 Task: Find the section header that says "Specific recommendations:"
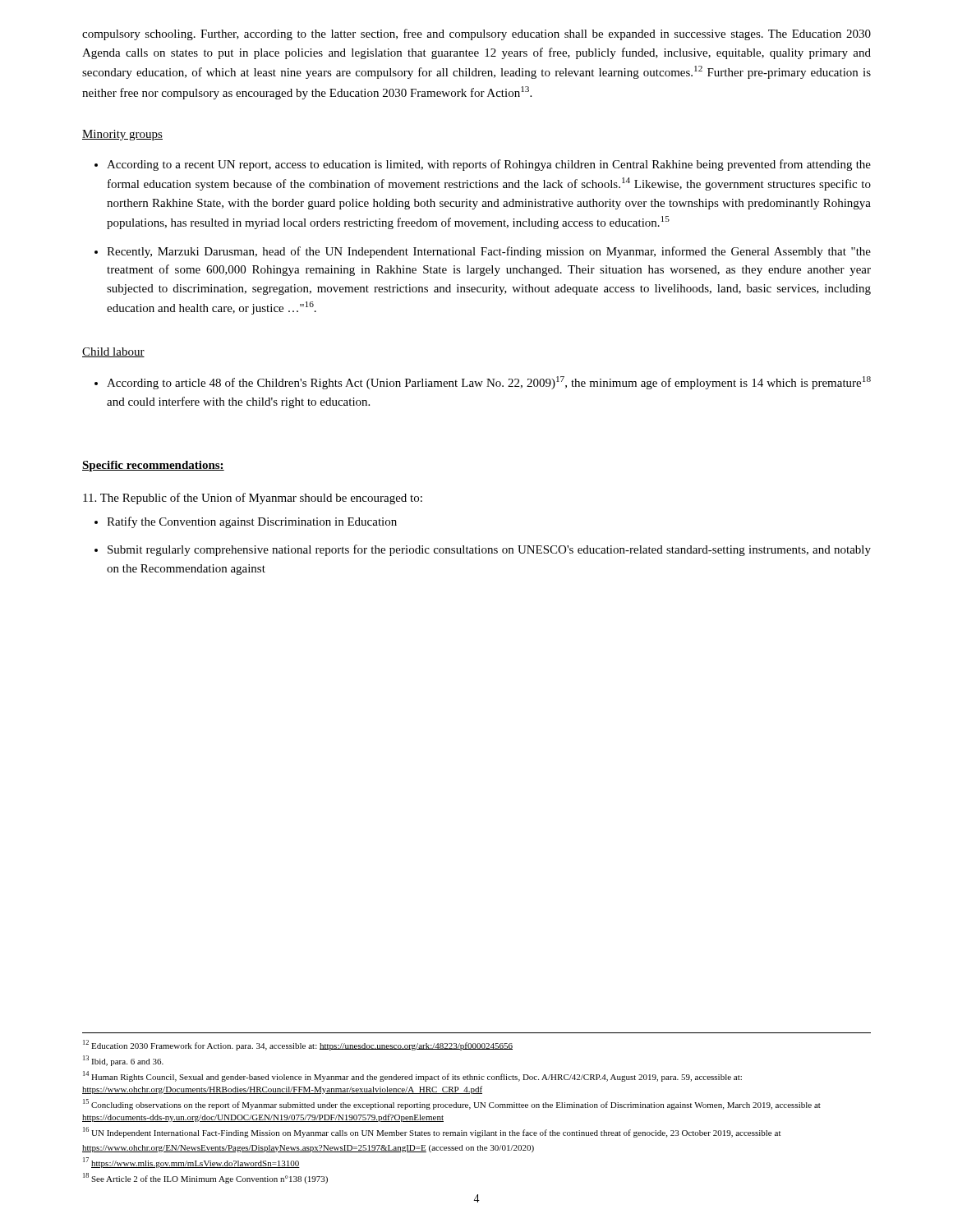(x=153, y=465)
